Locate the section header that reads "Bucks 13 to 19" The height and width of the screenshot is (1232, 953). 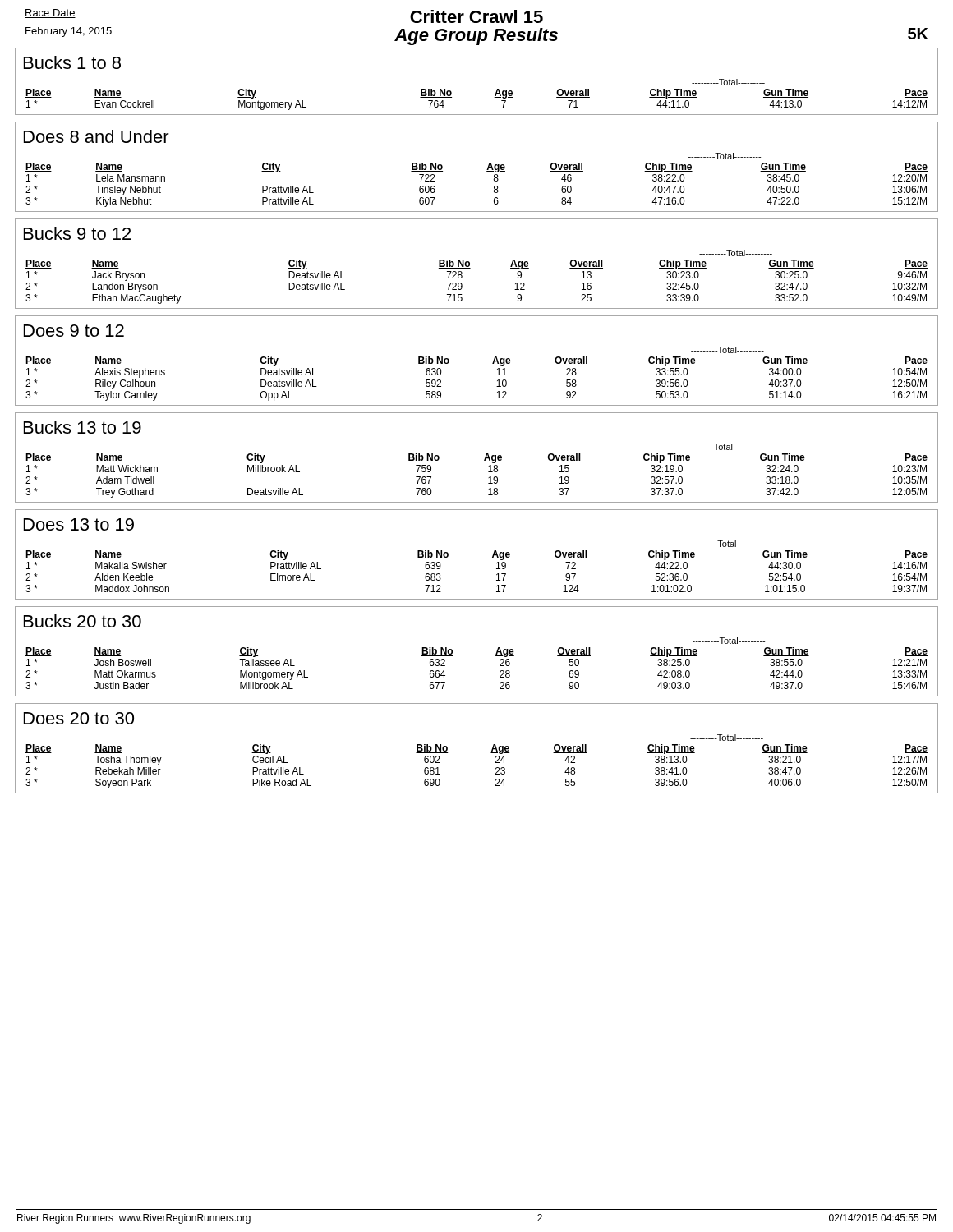[476, 458]
